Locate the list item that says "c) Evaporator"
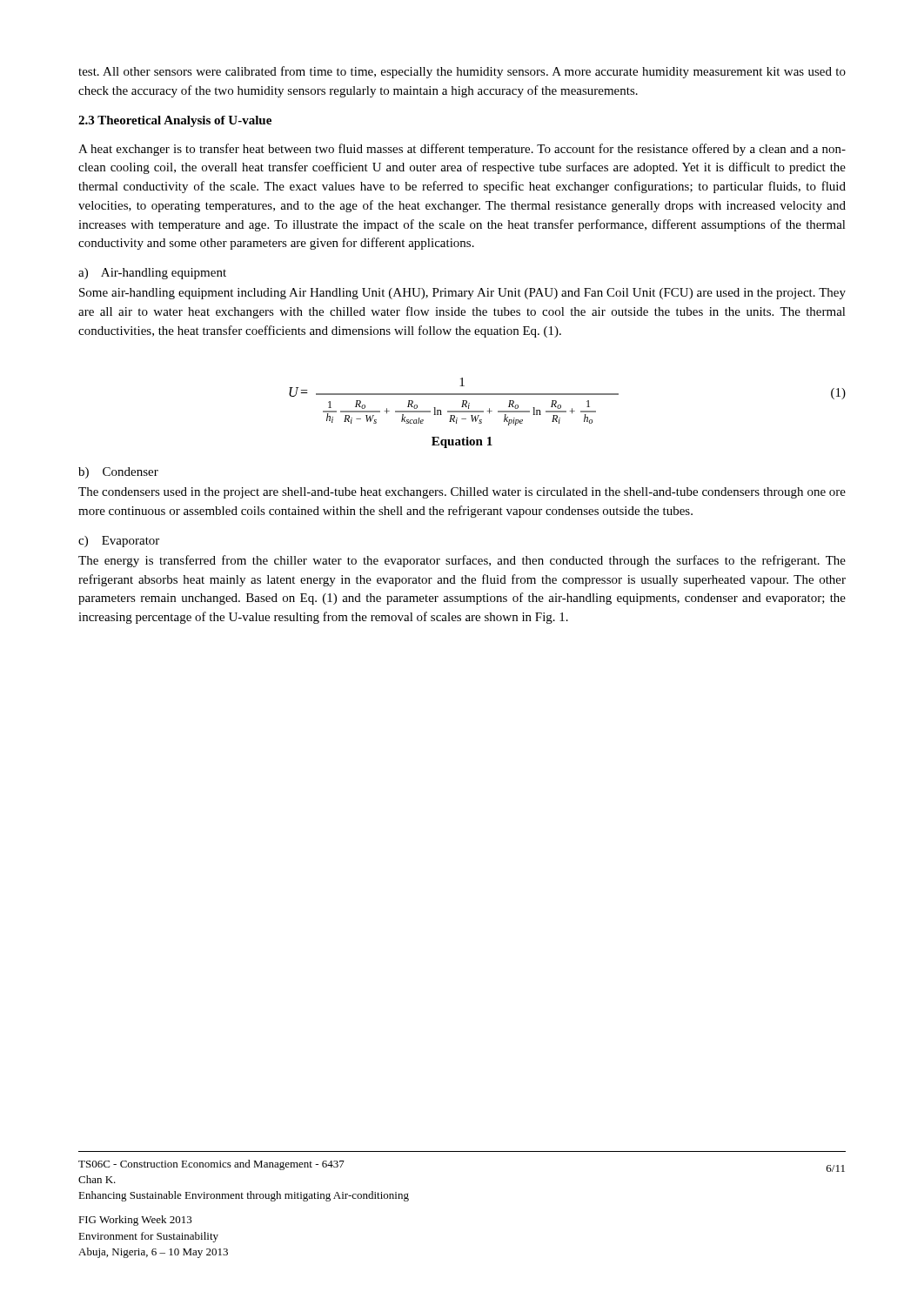 (119, 540)
